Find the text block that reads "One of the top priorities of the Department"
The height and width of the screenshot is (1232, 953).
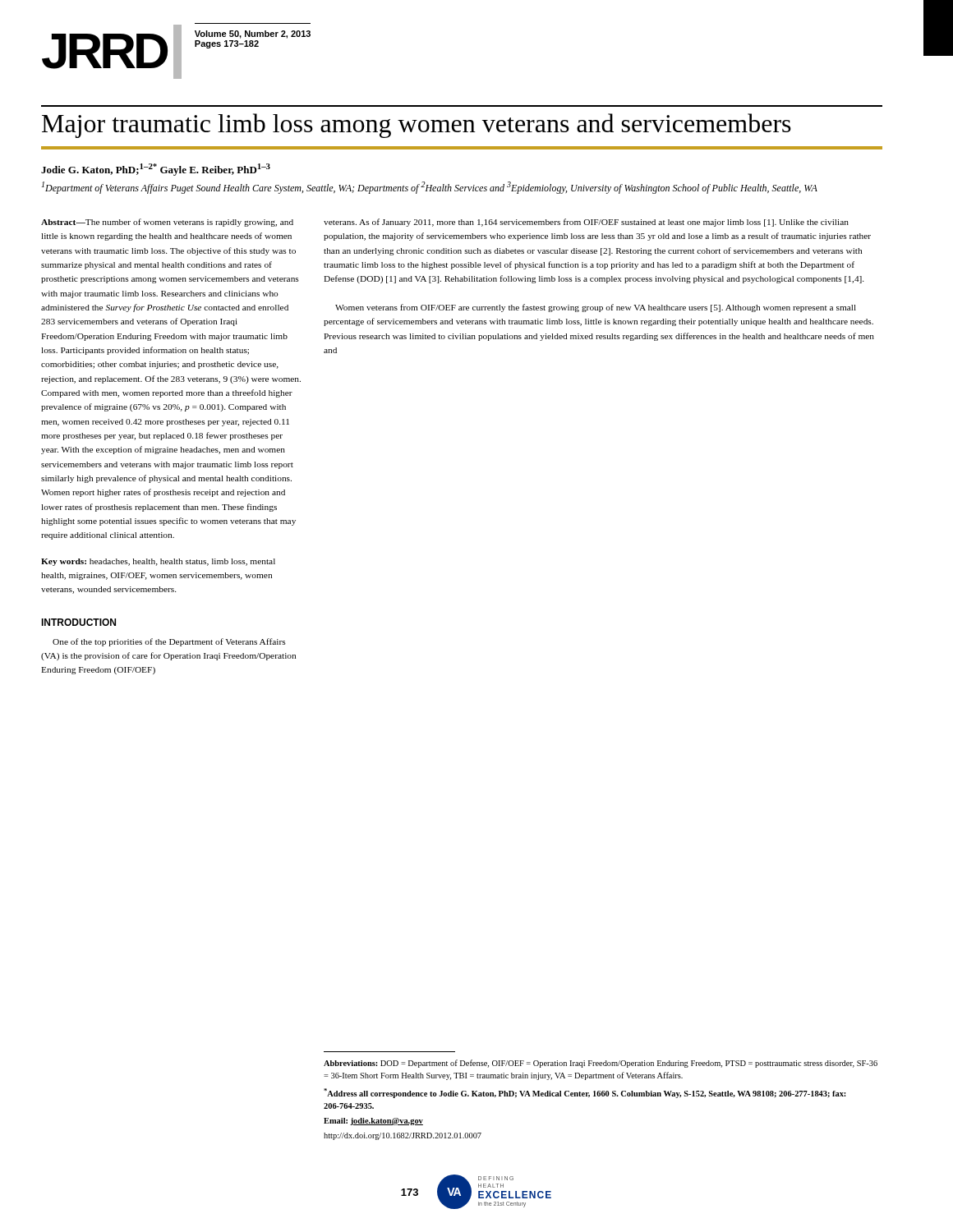pos(172,656)
